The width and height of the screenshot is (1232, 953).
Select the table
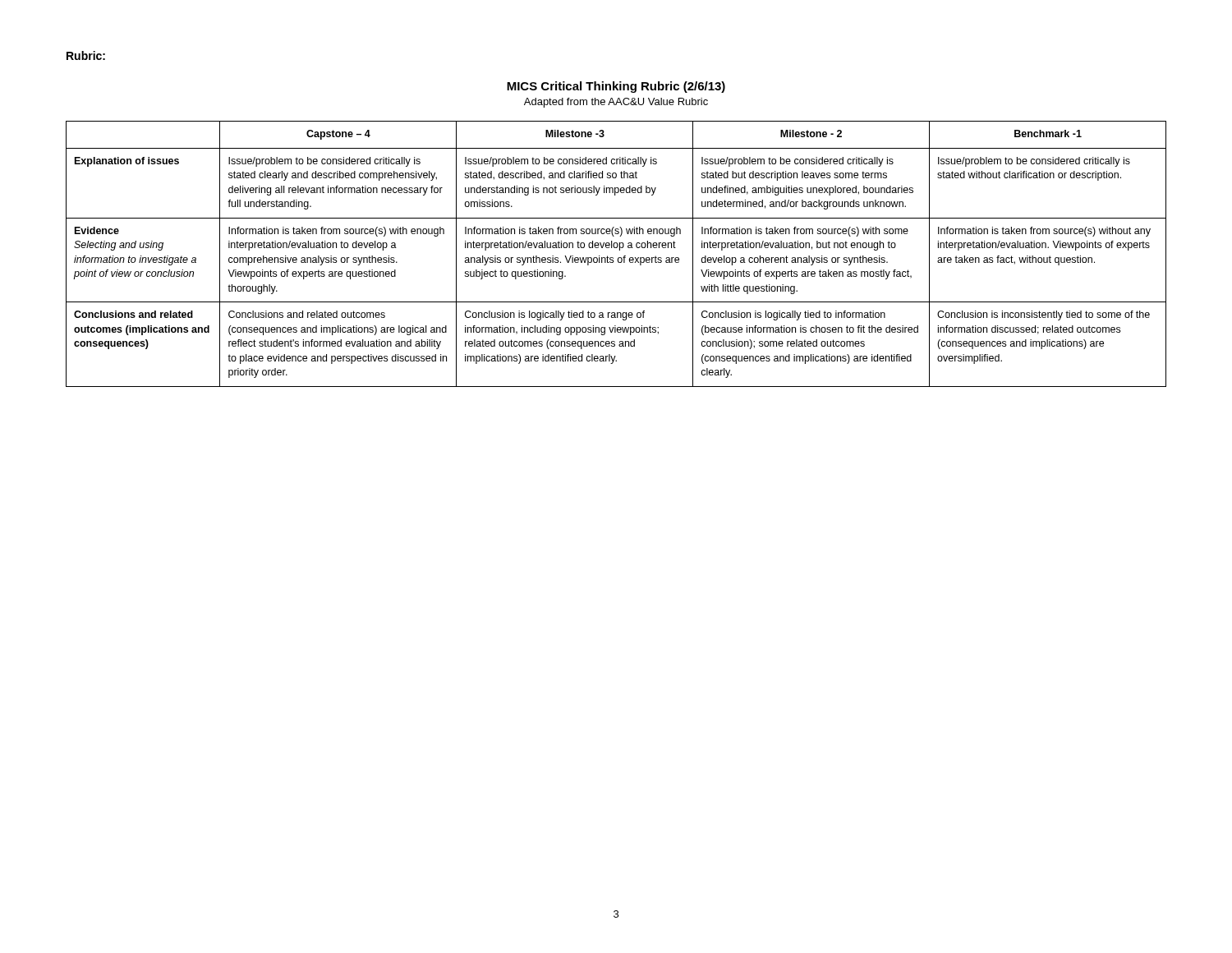(616, 254)
